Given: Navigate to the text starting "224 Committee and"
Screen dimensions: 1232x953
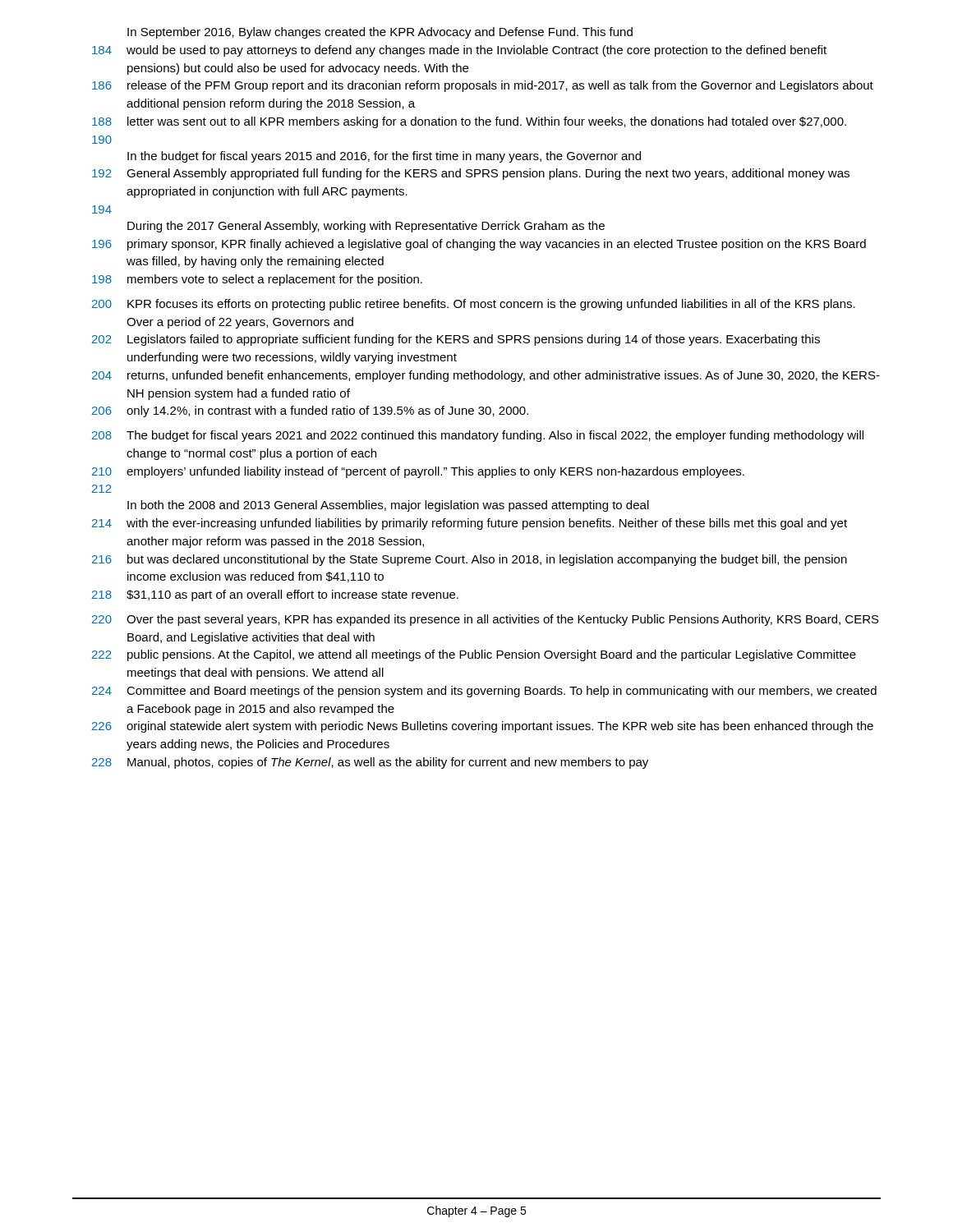Looking at the screenshot, I should 476,699.
